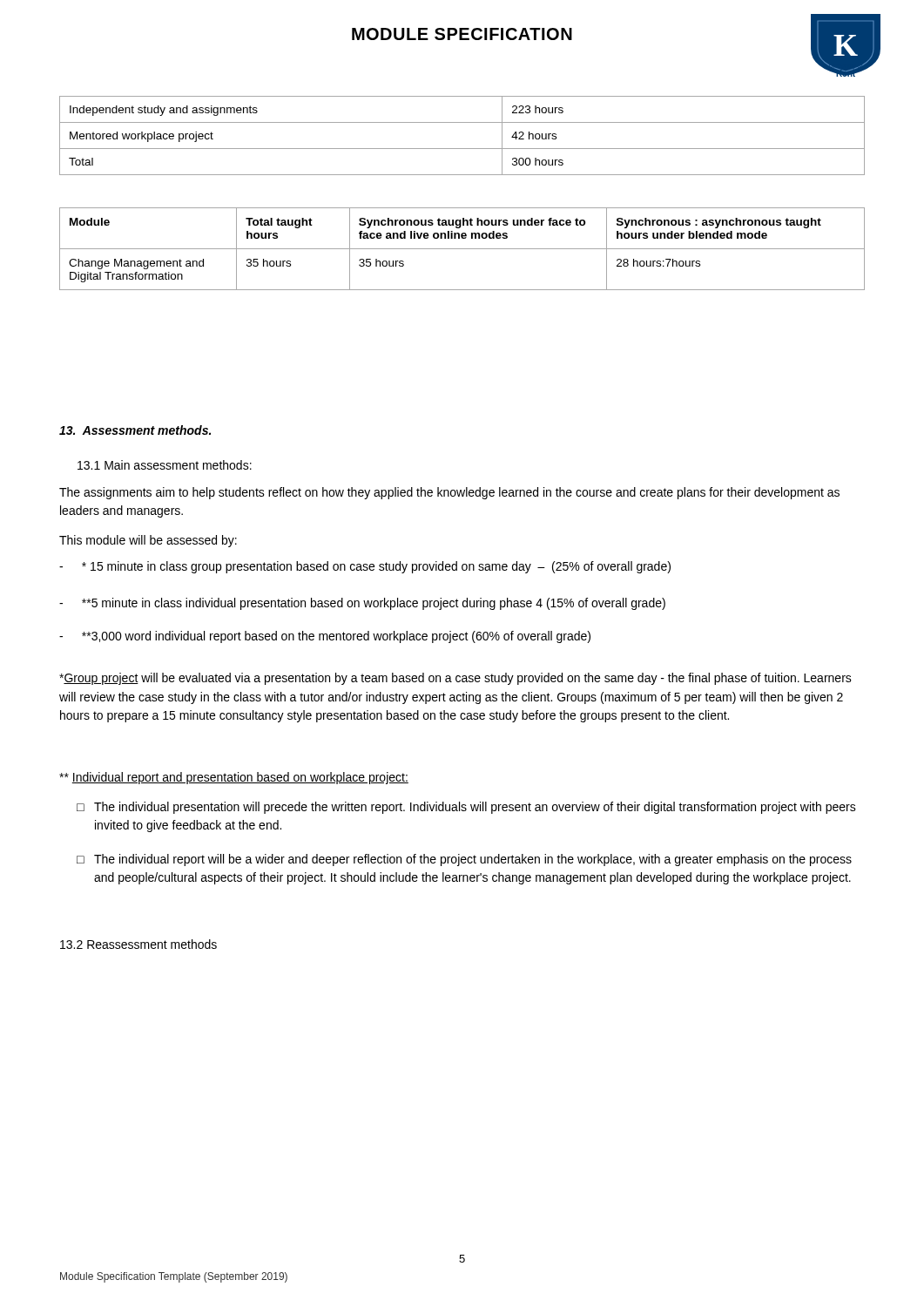Screen dimensions: 1307x924
Task: Click on the block starting "- **5 minute in"
Action: click(363, 603)
